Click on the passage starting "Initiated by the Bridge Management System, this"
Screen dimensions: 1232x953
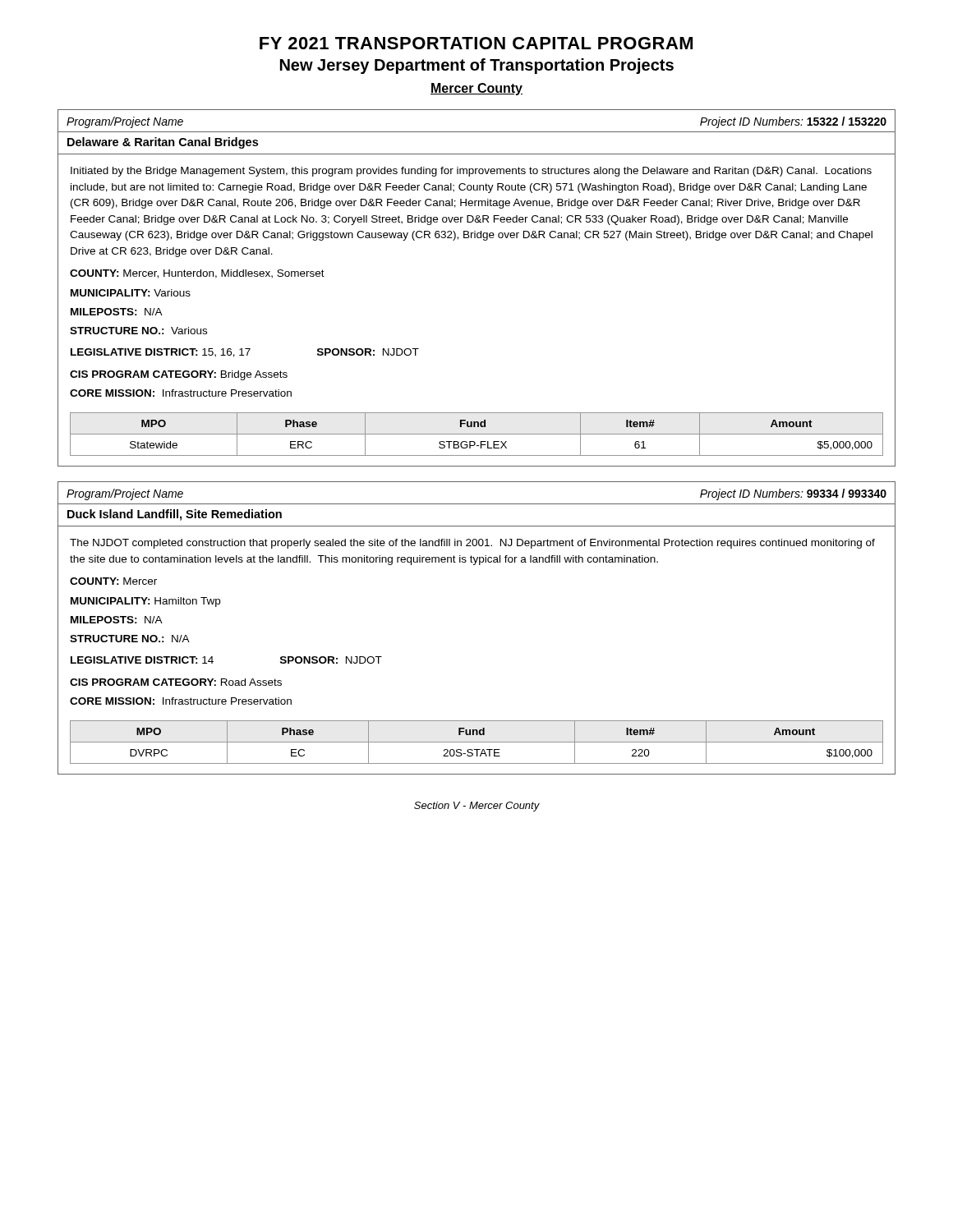pyautogui.click(x=476, y=211)
